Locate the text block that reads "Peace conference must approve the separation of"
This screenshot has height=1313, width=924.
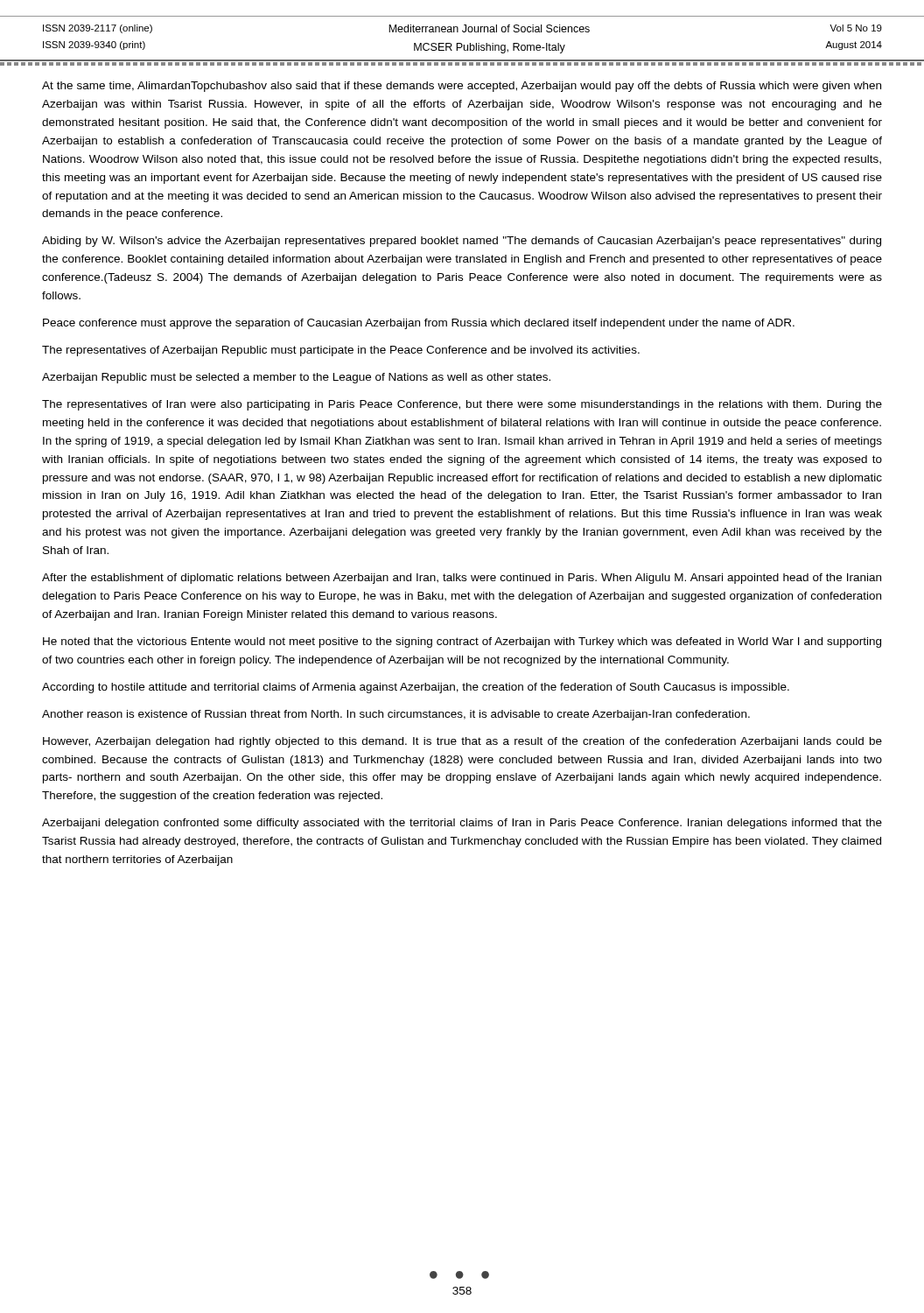pyautogui.click(x=419, y=323)
